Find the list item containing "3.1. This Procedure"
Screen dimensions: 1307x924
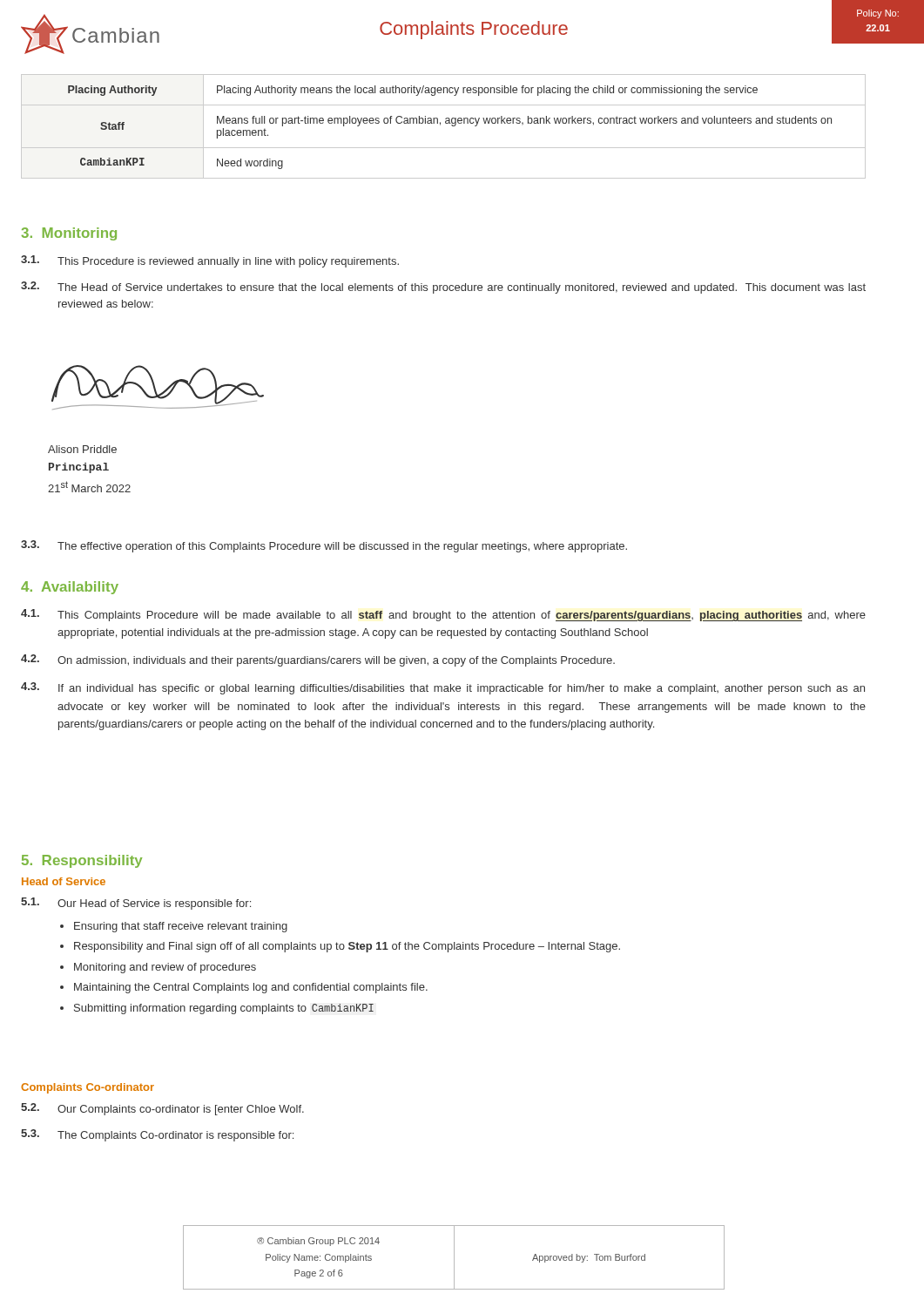[210, 261]
